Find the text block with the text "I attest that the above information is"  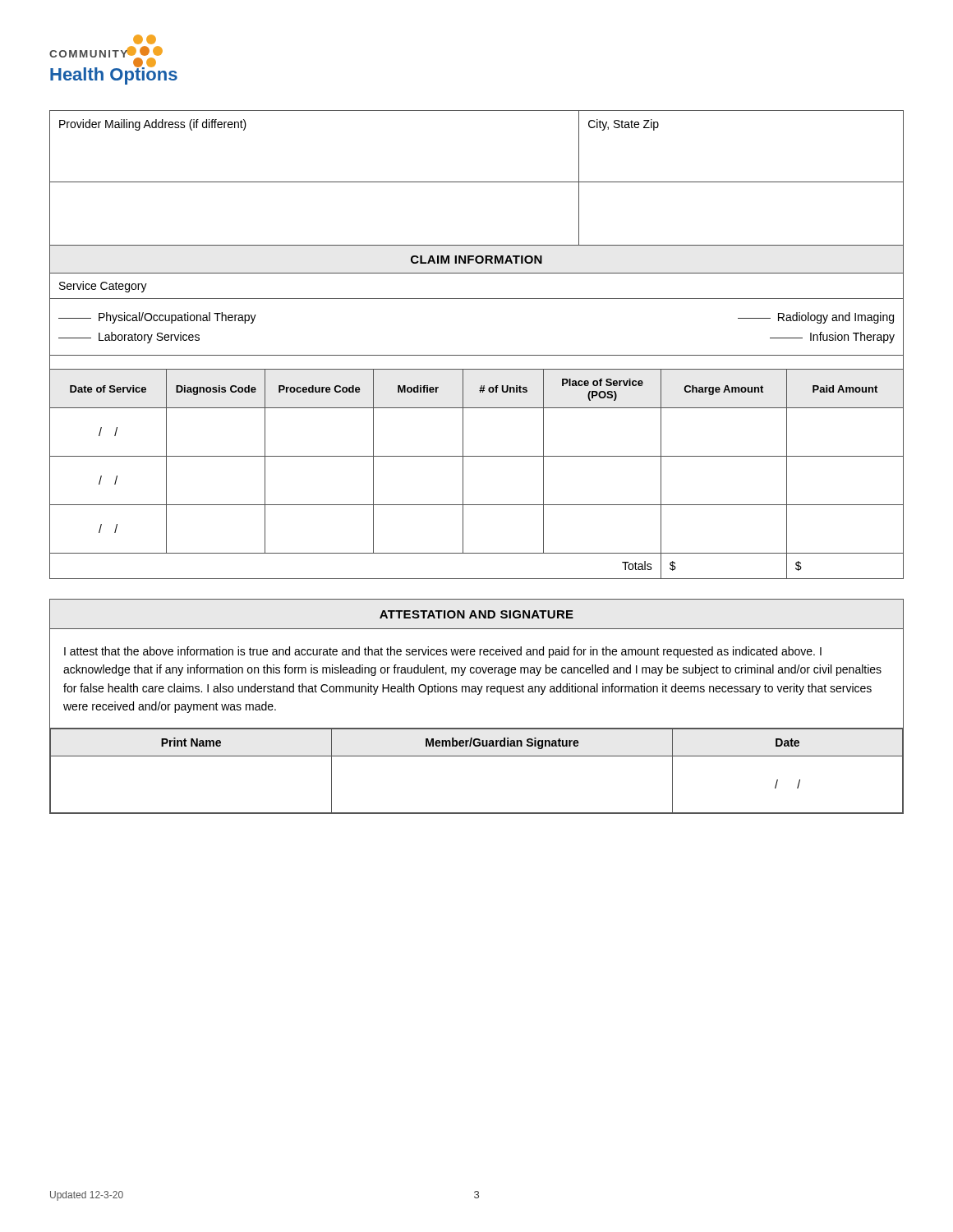tap(472, 679)
